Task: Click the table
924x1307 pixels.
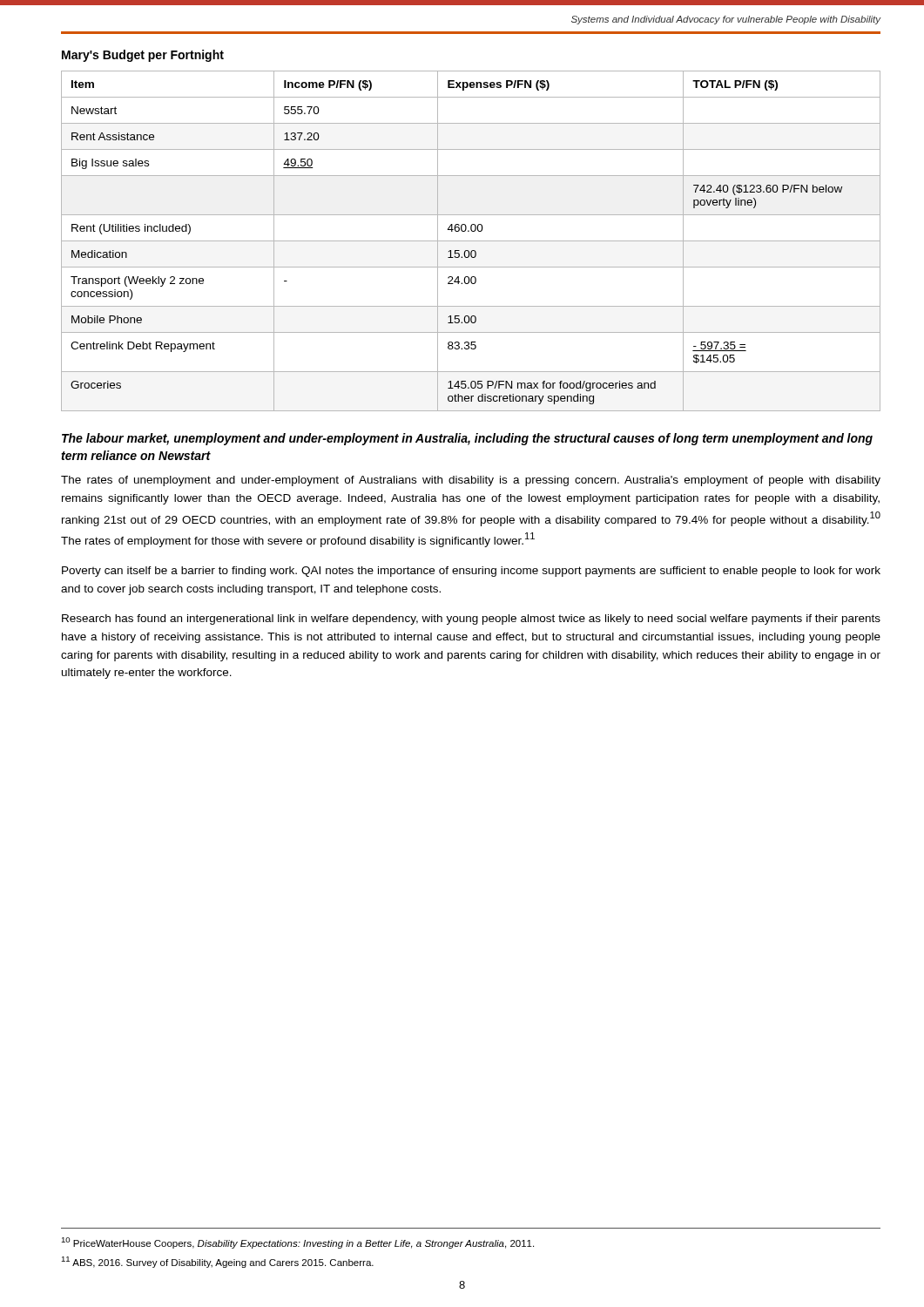Action: pyautogui.click(x=471, y=241)
